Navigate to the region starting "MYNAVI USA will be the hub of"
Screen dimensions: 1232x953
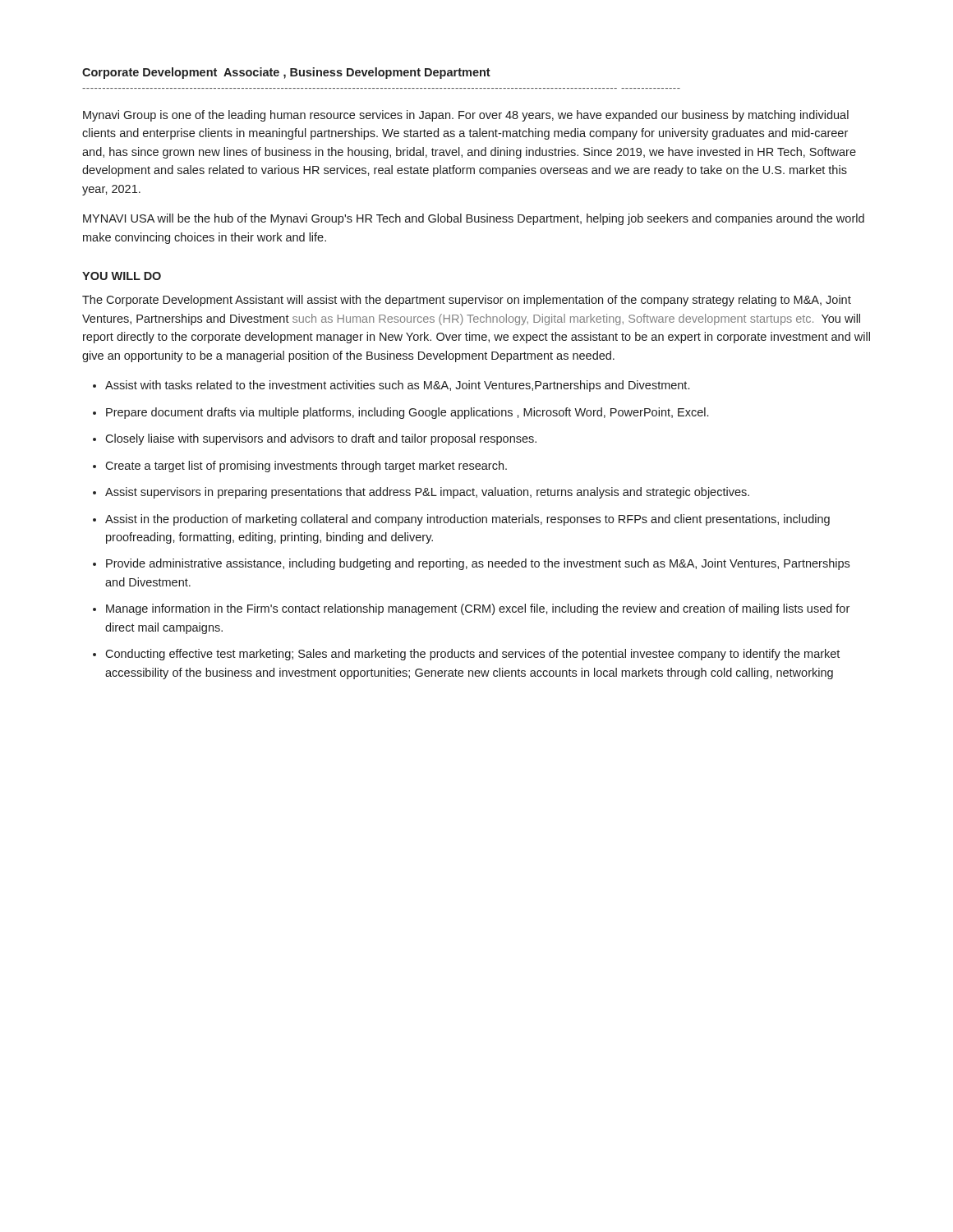[476, 228]
